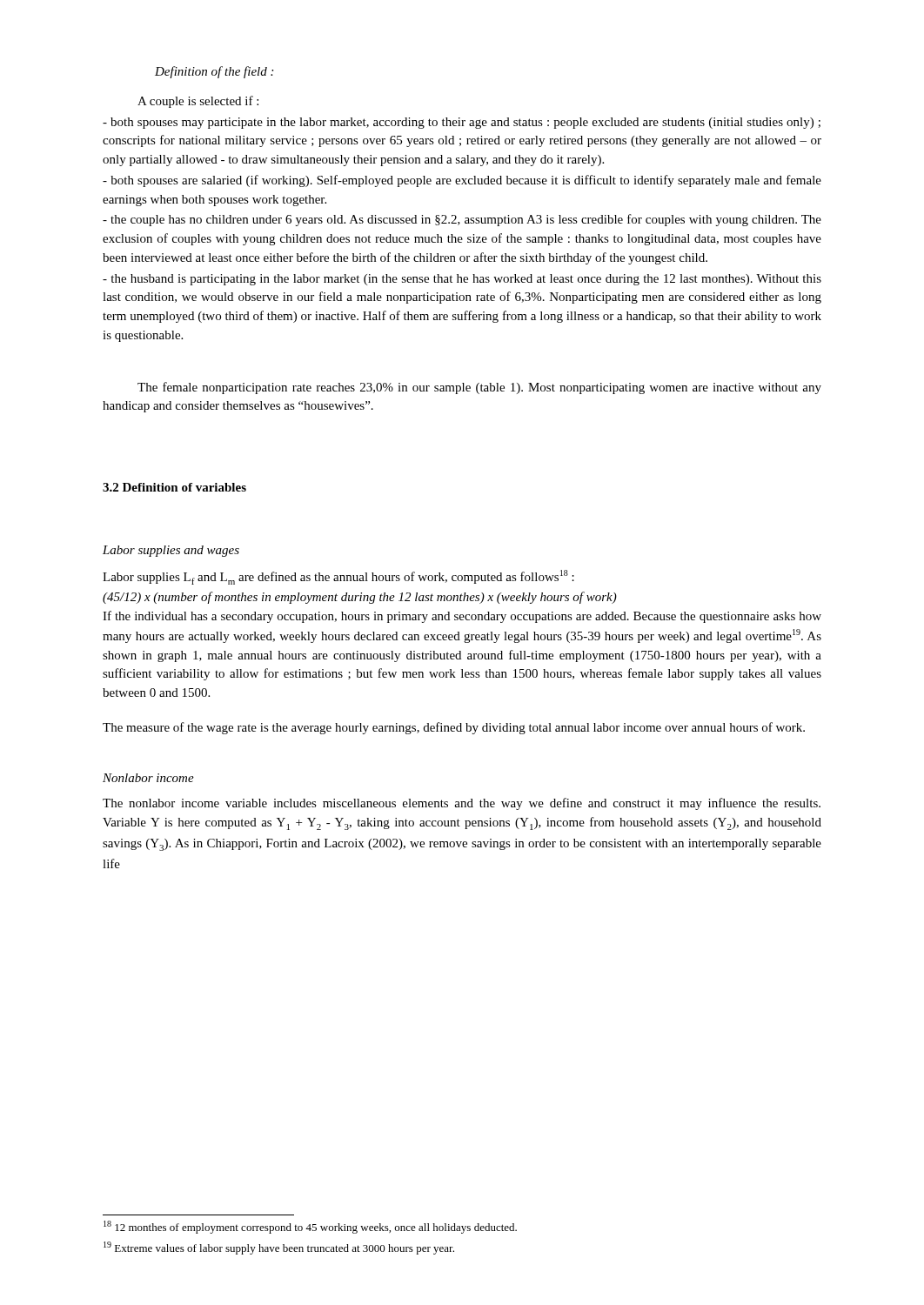Click on the section header containing "Labor supplies and wages"
Screen dimensions: 1305x924
171,550
